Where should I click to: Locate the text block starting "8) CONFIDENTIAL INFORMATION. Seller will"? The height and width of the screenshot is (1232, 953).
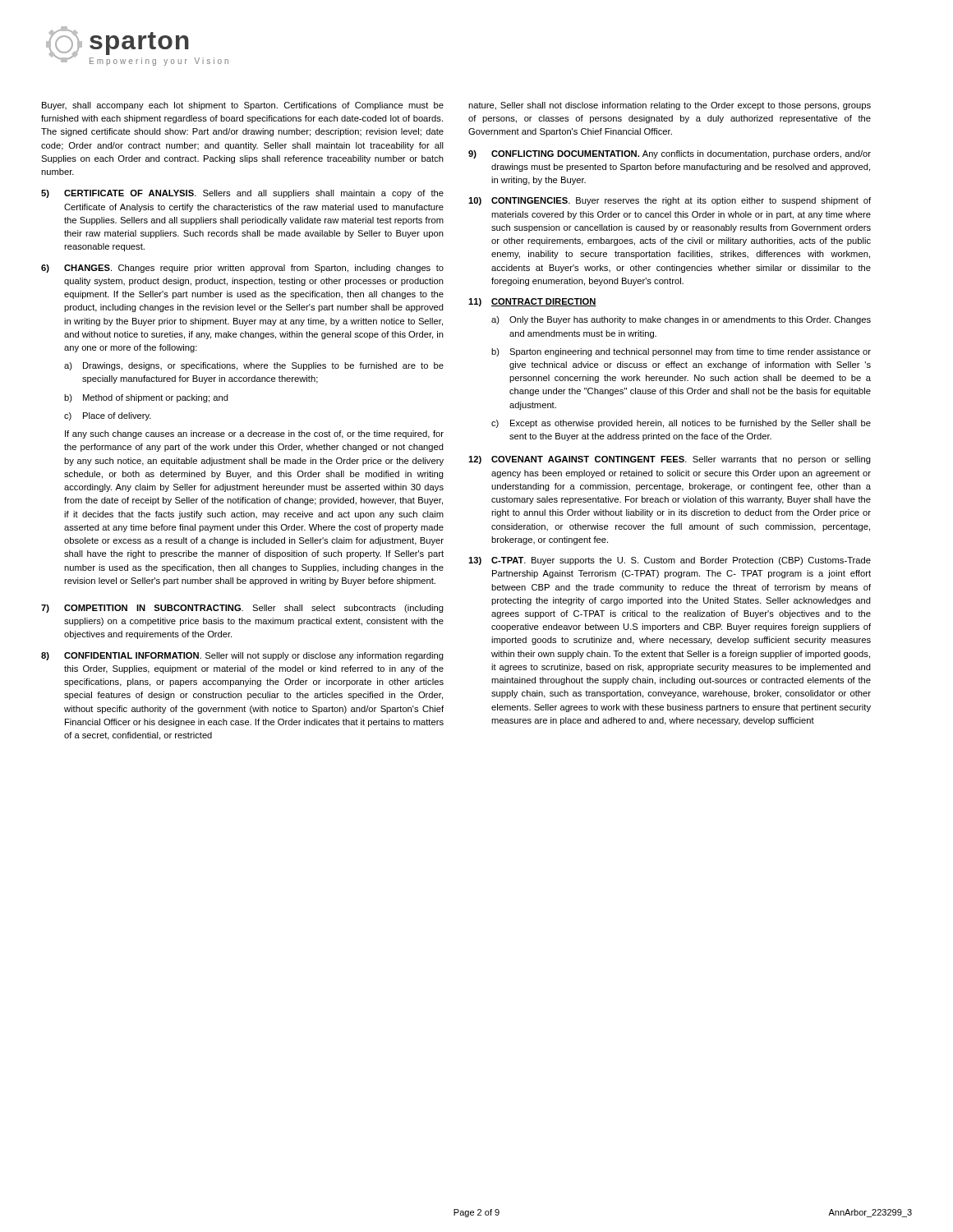pyautogui.click(x=242, y=695)
